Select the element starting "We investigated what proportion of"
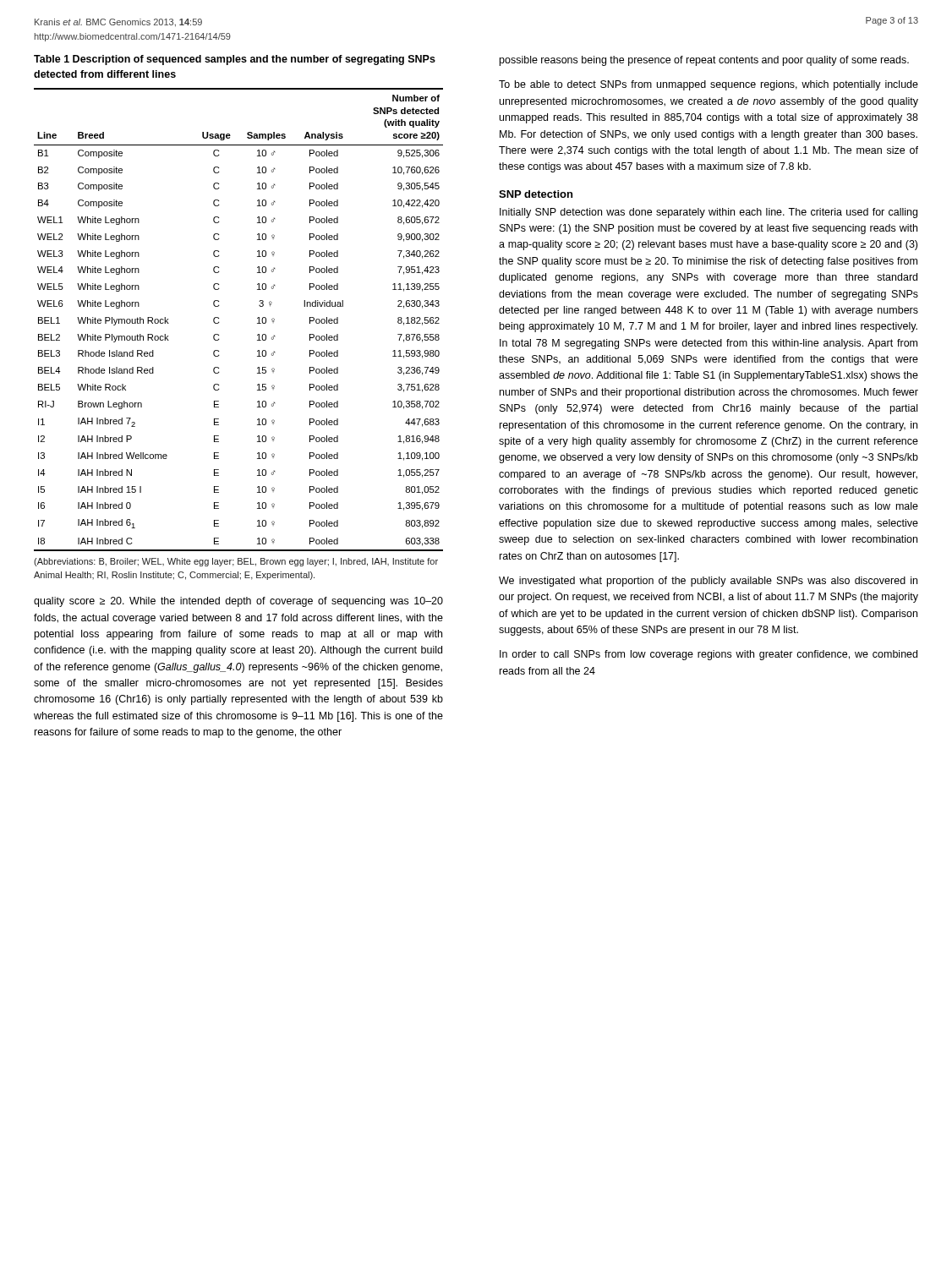952x1268 pixels. coord(709,605)
